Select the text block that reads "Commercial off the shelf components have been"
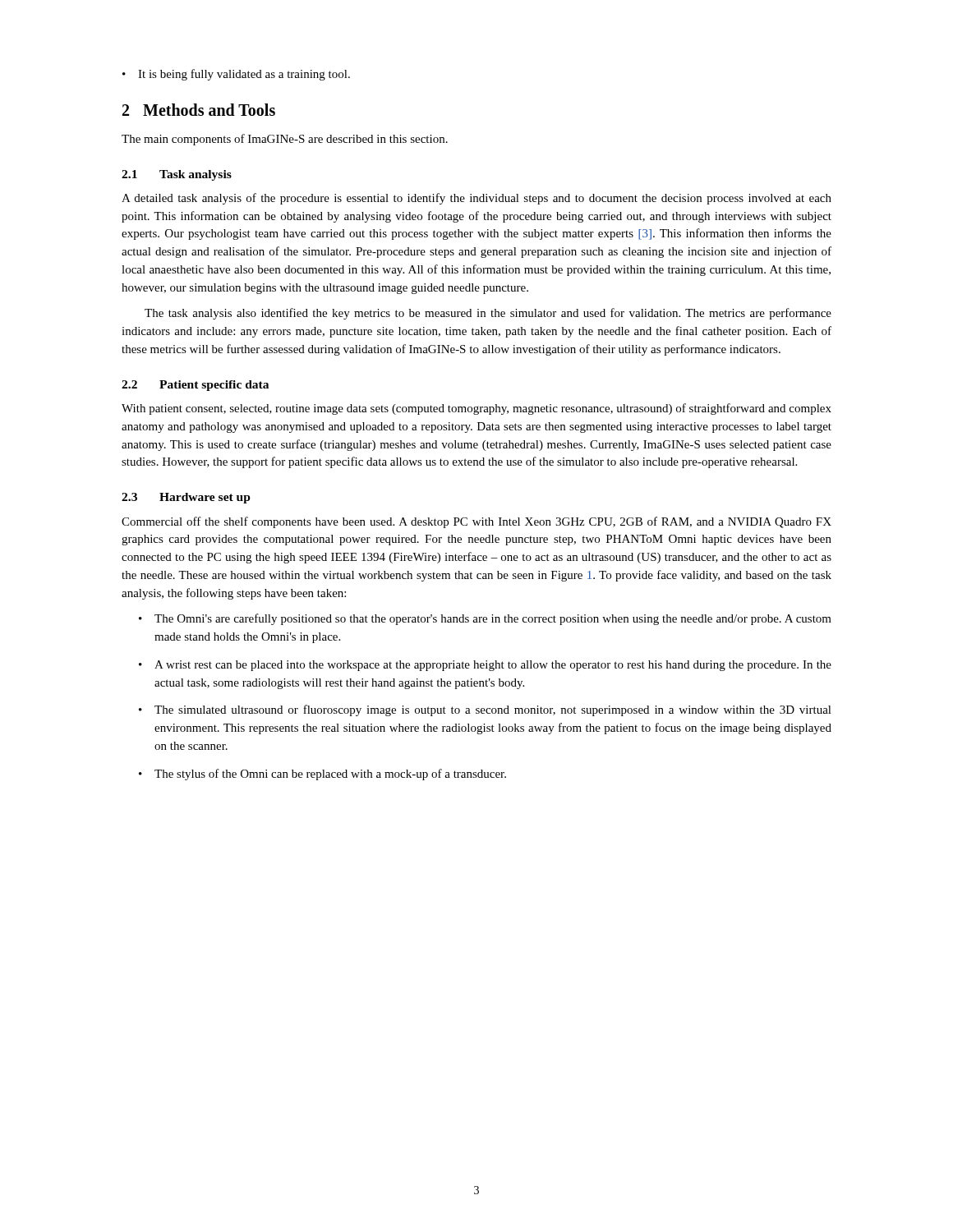The height and width of the screenshot is (1232, 953). click(x=476, y=558)
